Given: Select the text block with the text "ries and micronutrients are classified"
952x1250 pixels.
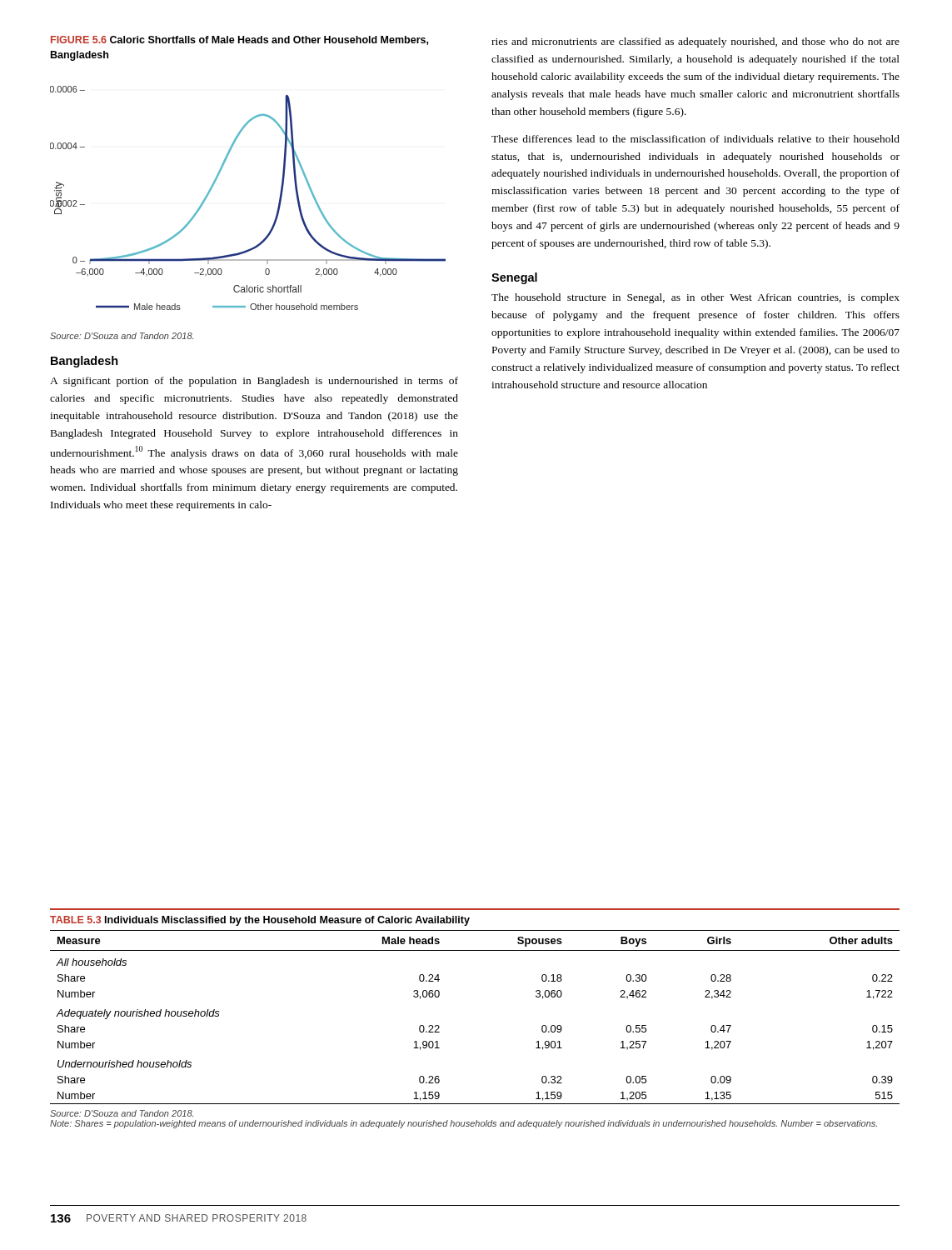Looking at the screenshot, I should (695, 76).
